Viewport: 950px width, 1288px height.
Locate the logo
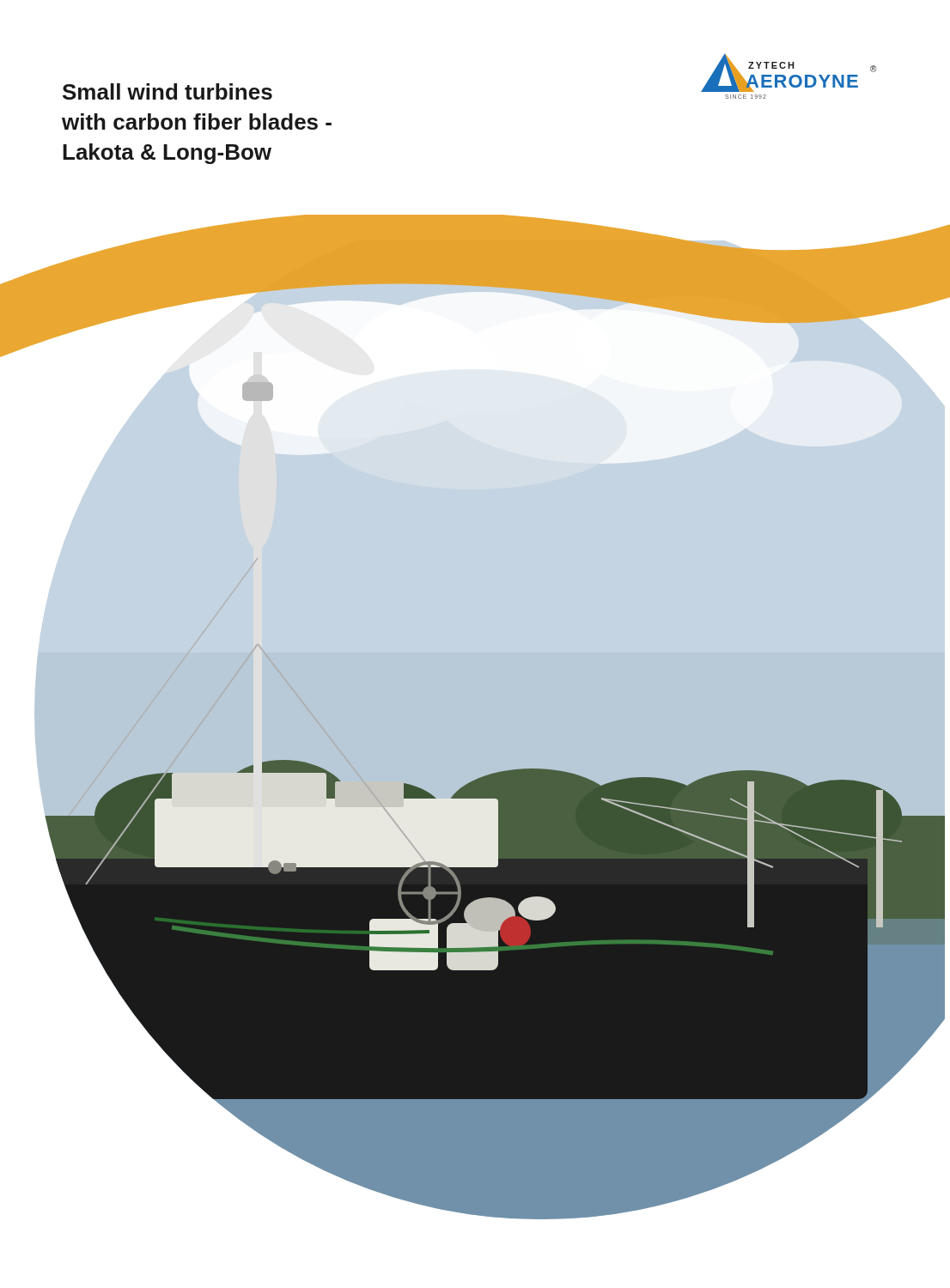coord(787,76)
